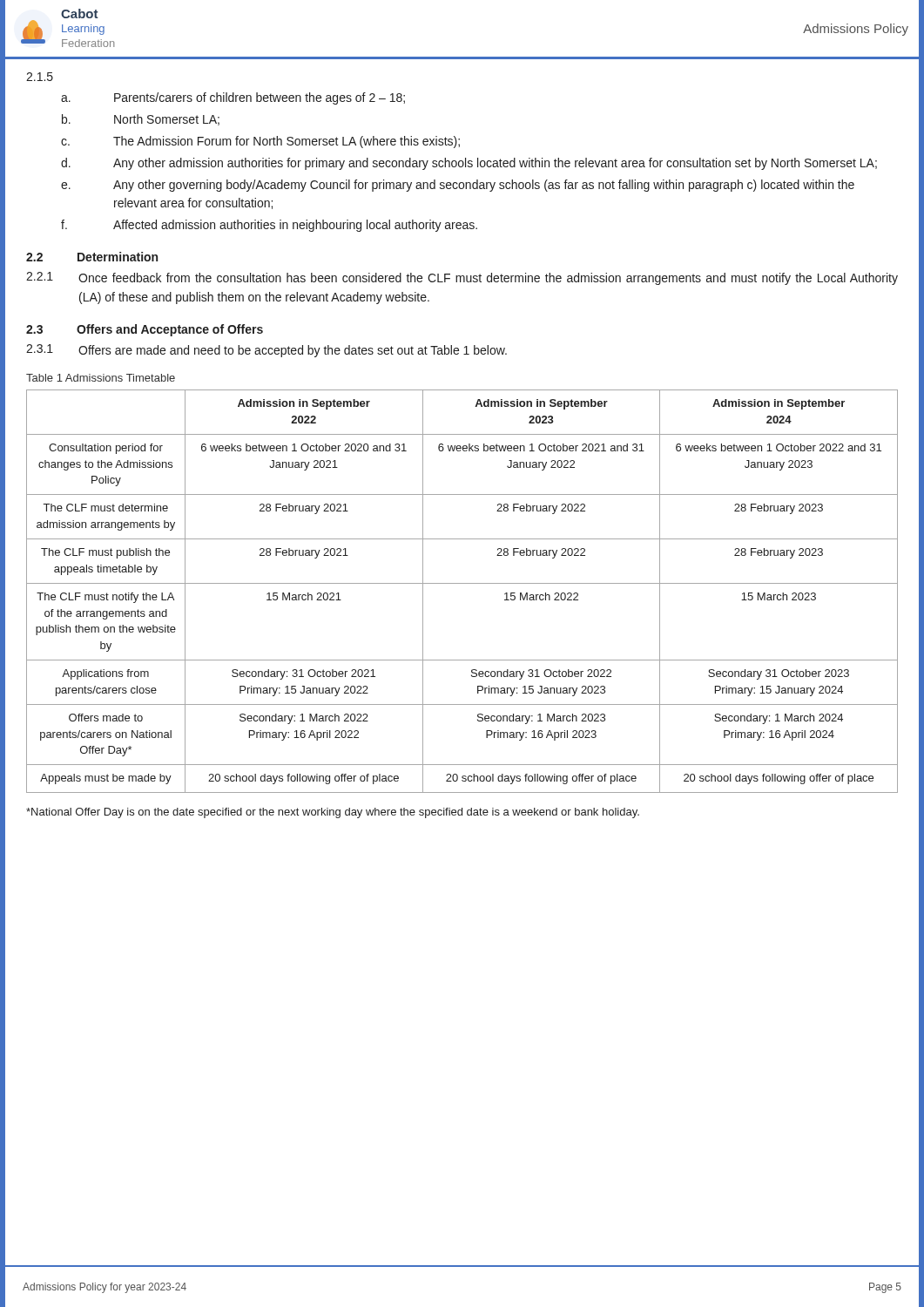Screen dimensions: 1307x924
Task: Click on the list item that reads "f. Affected admission authorities in neighbouring local authority"
Action: click(x=462, y=225)
